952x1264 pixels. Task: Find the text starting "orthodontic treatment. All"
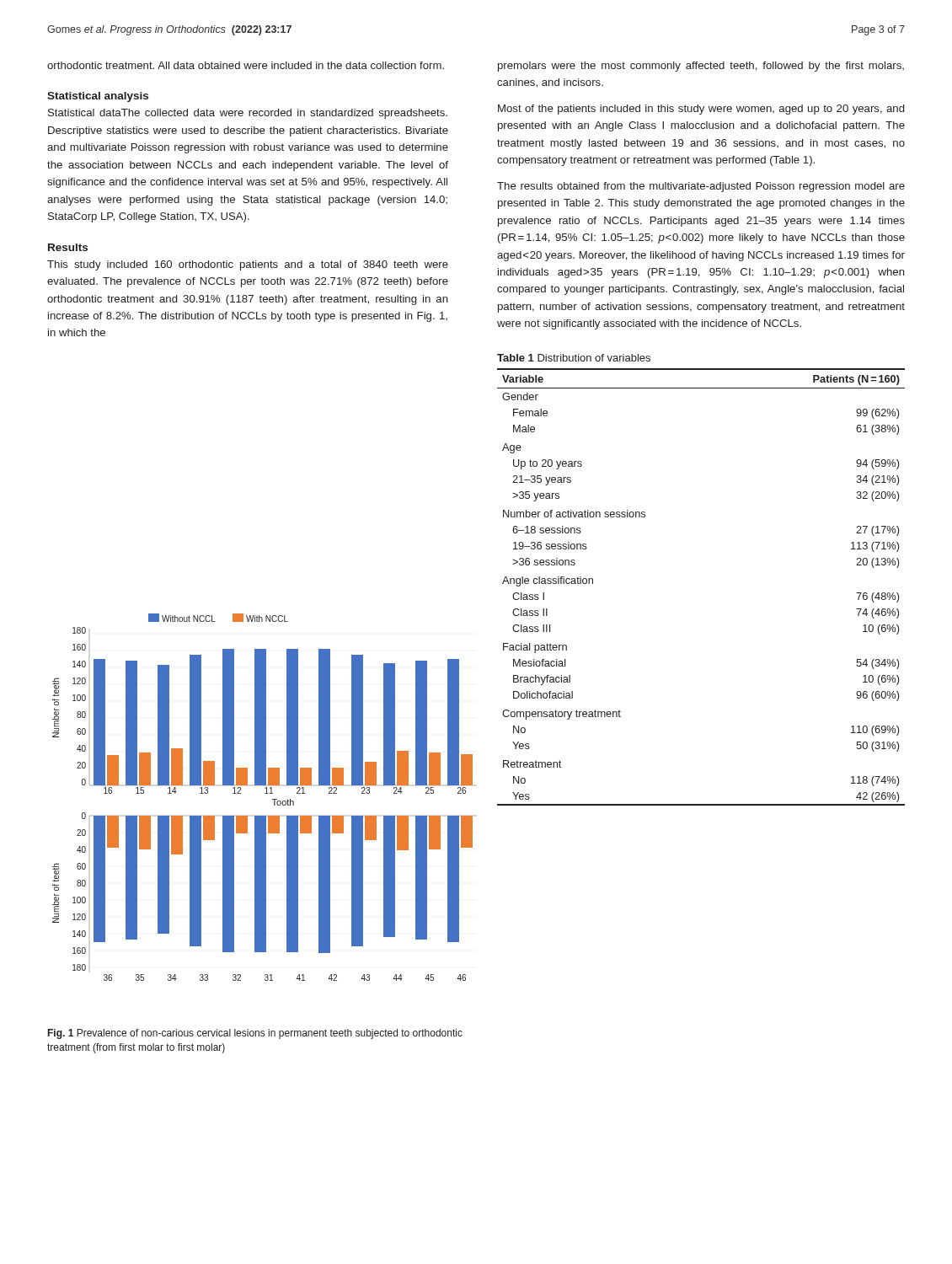246,65
